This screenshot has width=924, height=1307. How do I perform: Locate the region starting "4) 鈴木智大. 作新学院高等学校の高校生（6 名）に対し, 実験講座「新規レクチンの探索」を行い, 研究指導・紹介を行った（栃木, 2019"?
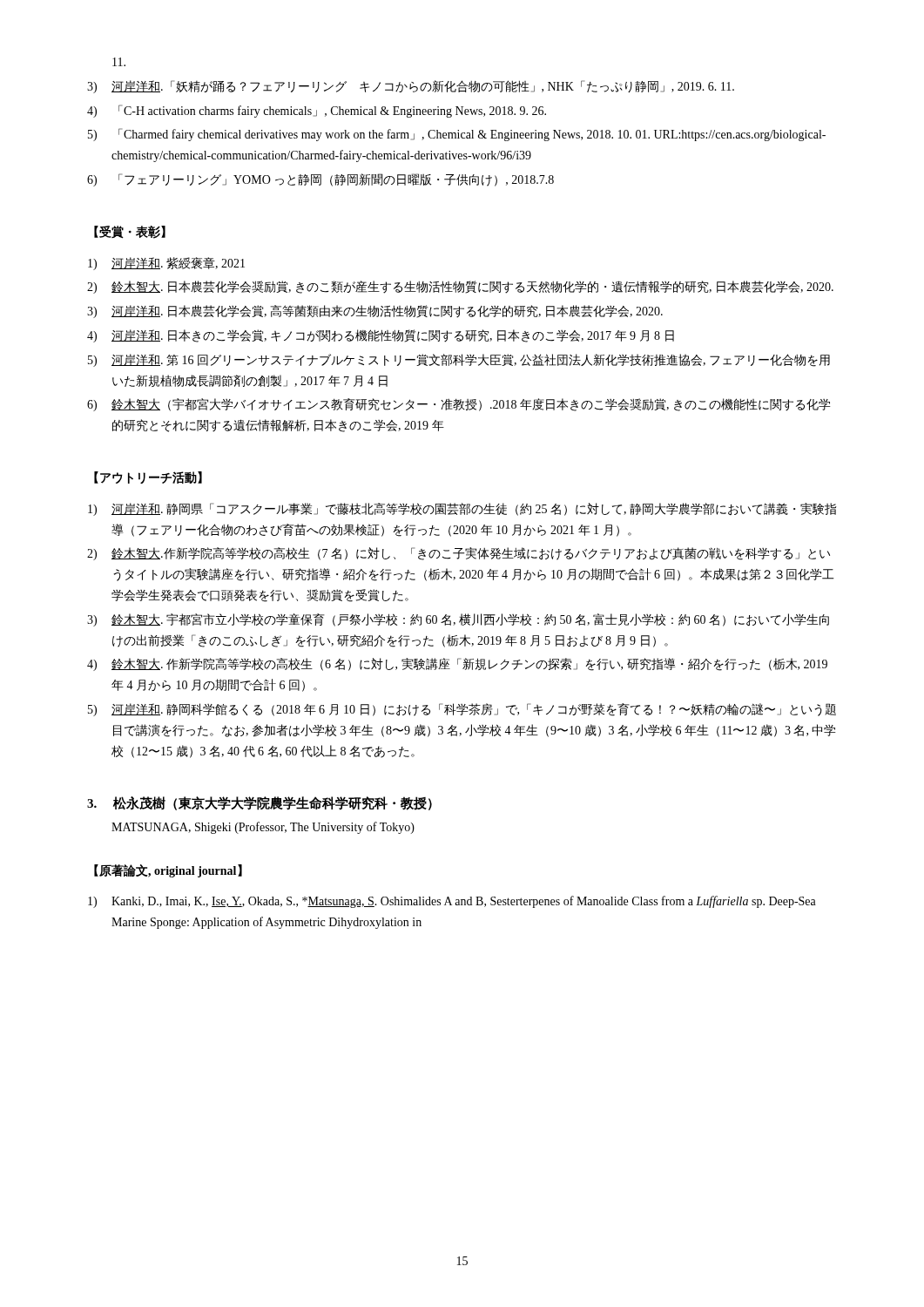462,675
